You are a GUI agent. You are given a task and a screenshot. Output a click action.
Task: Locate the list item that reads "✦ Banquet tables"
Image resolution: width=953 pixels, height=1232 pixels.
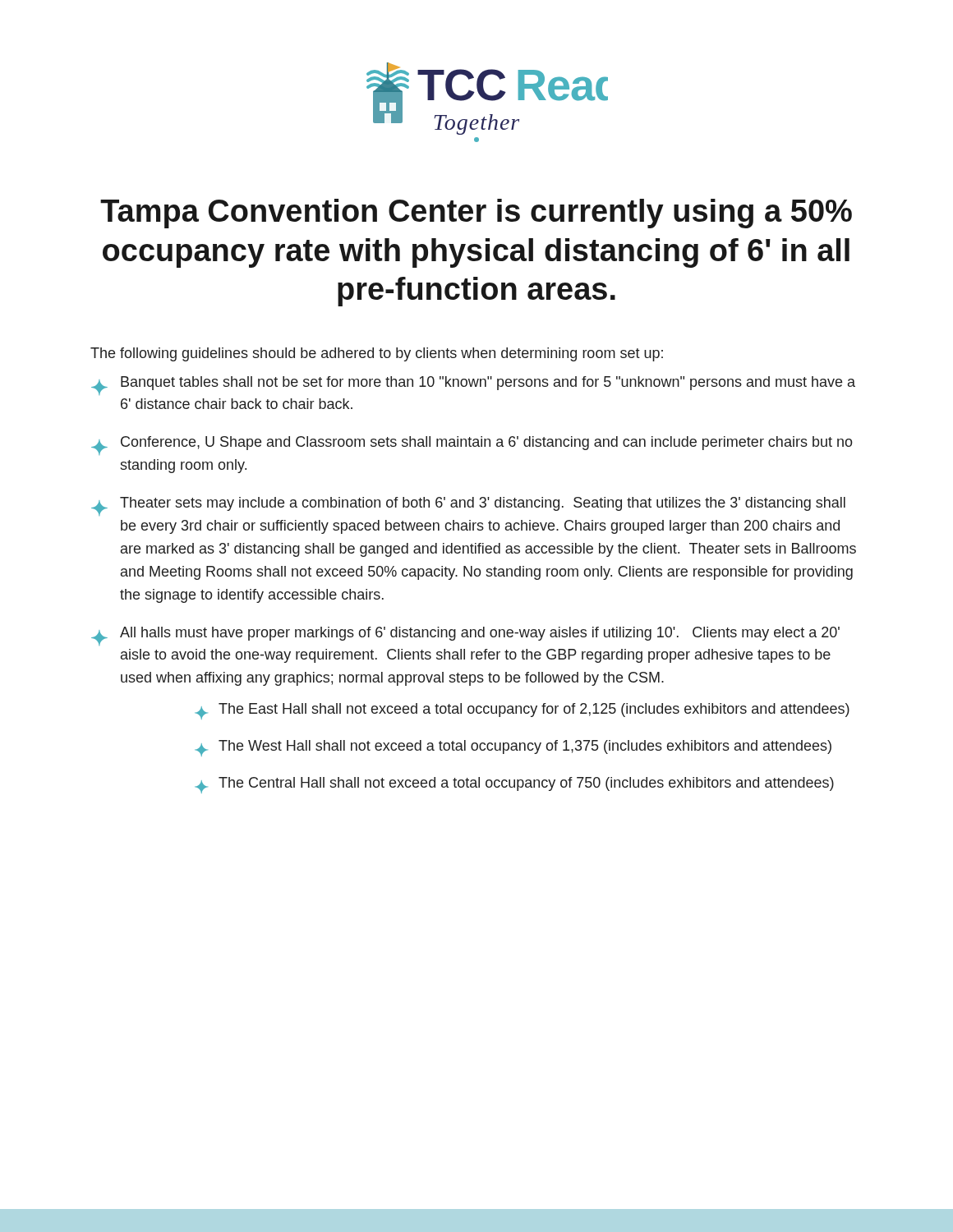pyautogui.click(x=476, y=394)
